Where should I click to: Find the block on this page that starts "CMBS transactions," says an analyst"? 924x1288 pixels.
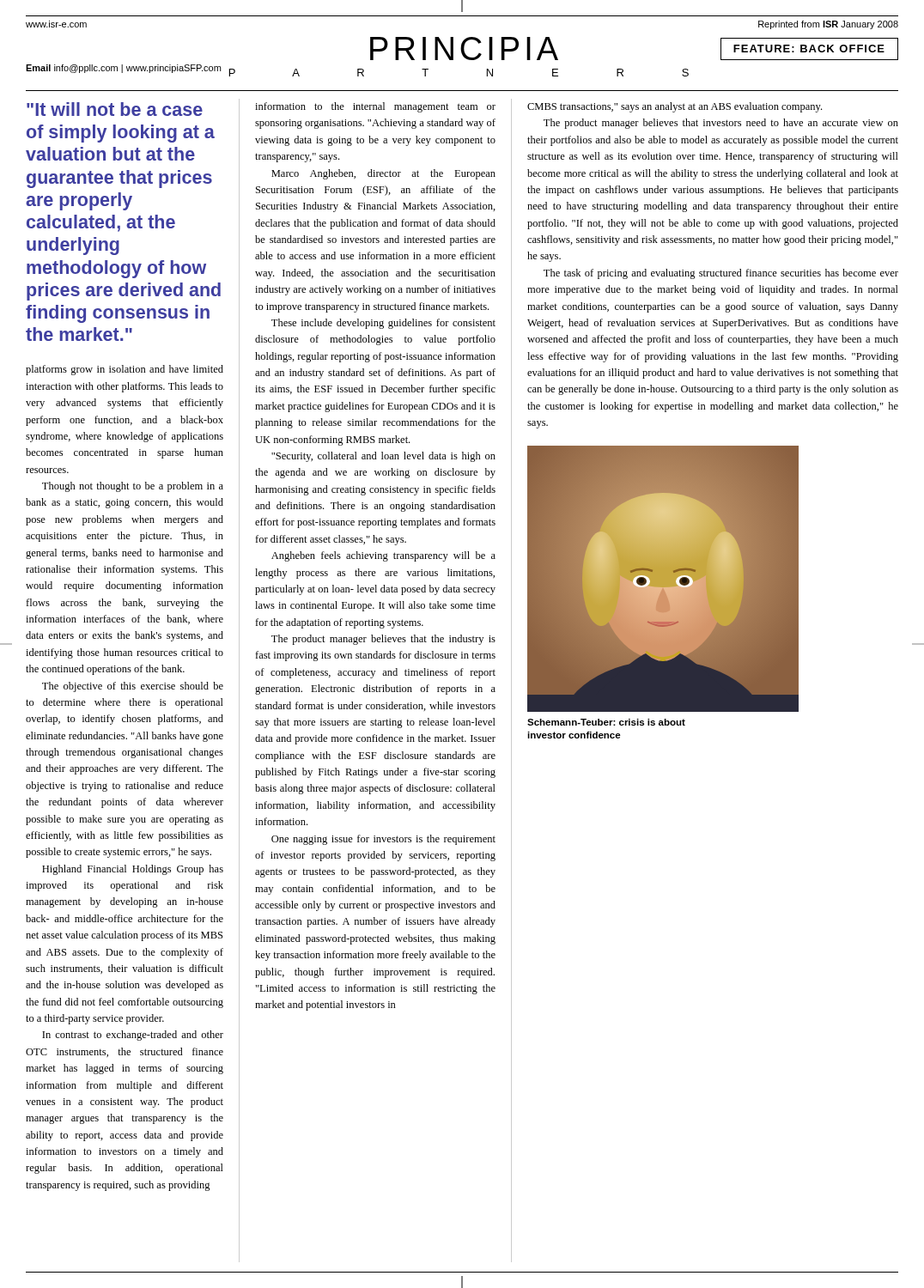click(x=713, y=265)
